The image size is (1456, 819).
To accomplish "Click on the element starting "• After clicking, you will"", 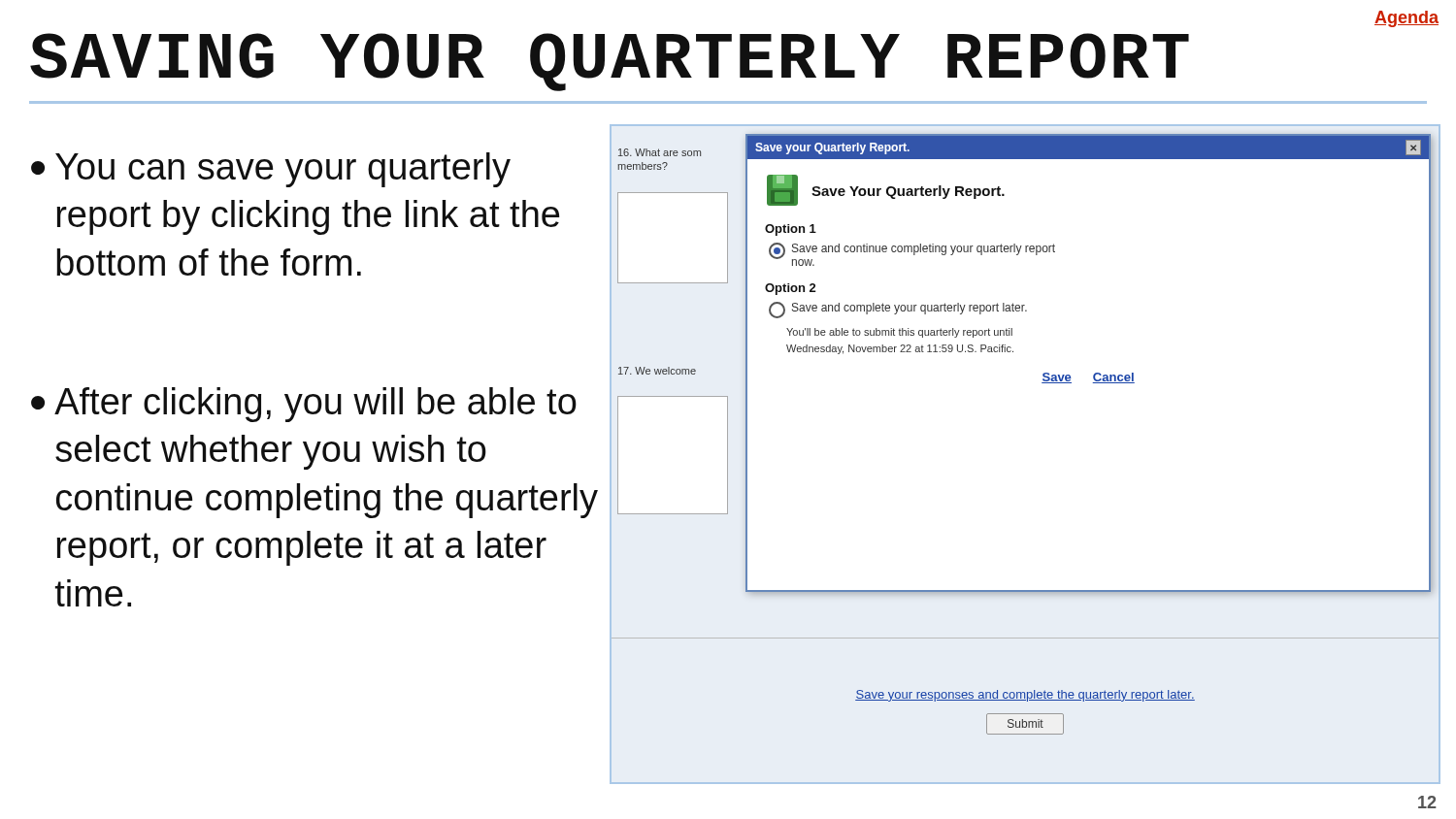I will pos(315,498).
